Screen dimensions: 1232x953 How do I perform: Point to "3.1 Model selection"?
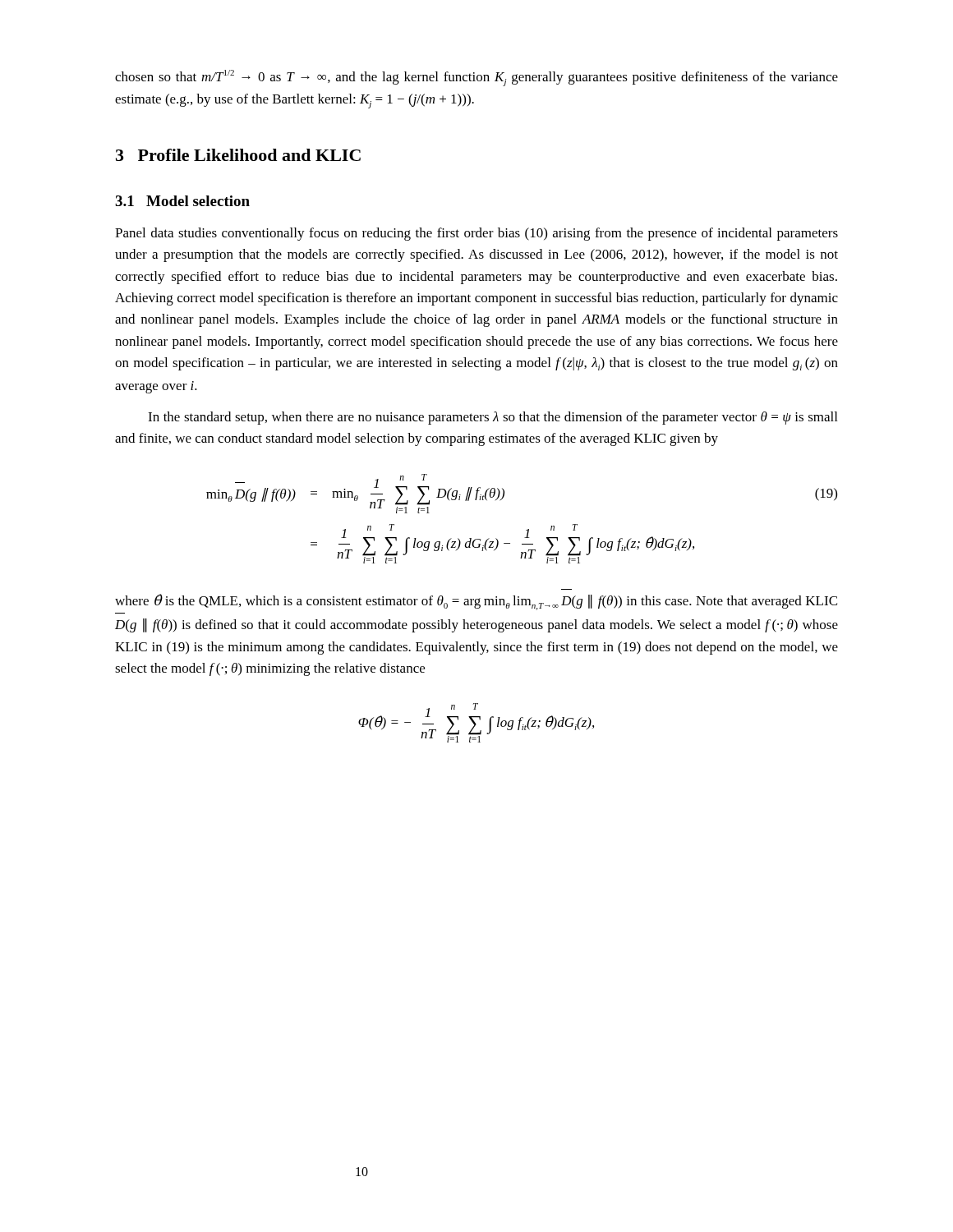182,201
